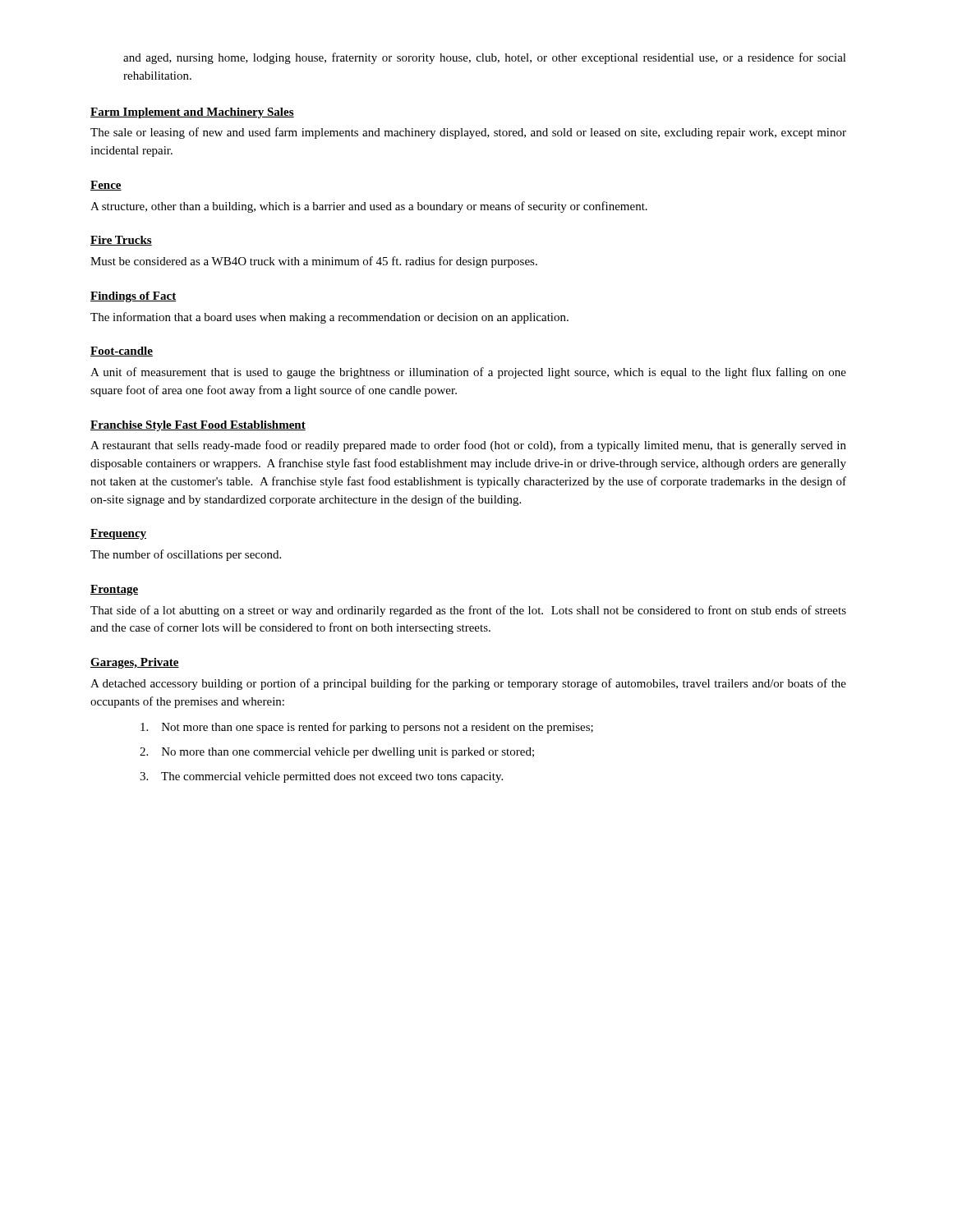Viewport: 953px width, 1232px height.
Task: Select the text block with the text "That side of"
Action: point(468,619)
